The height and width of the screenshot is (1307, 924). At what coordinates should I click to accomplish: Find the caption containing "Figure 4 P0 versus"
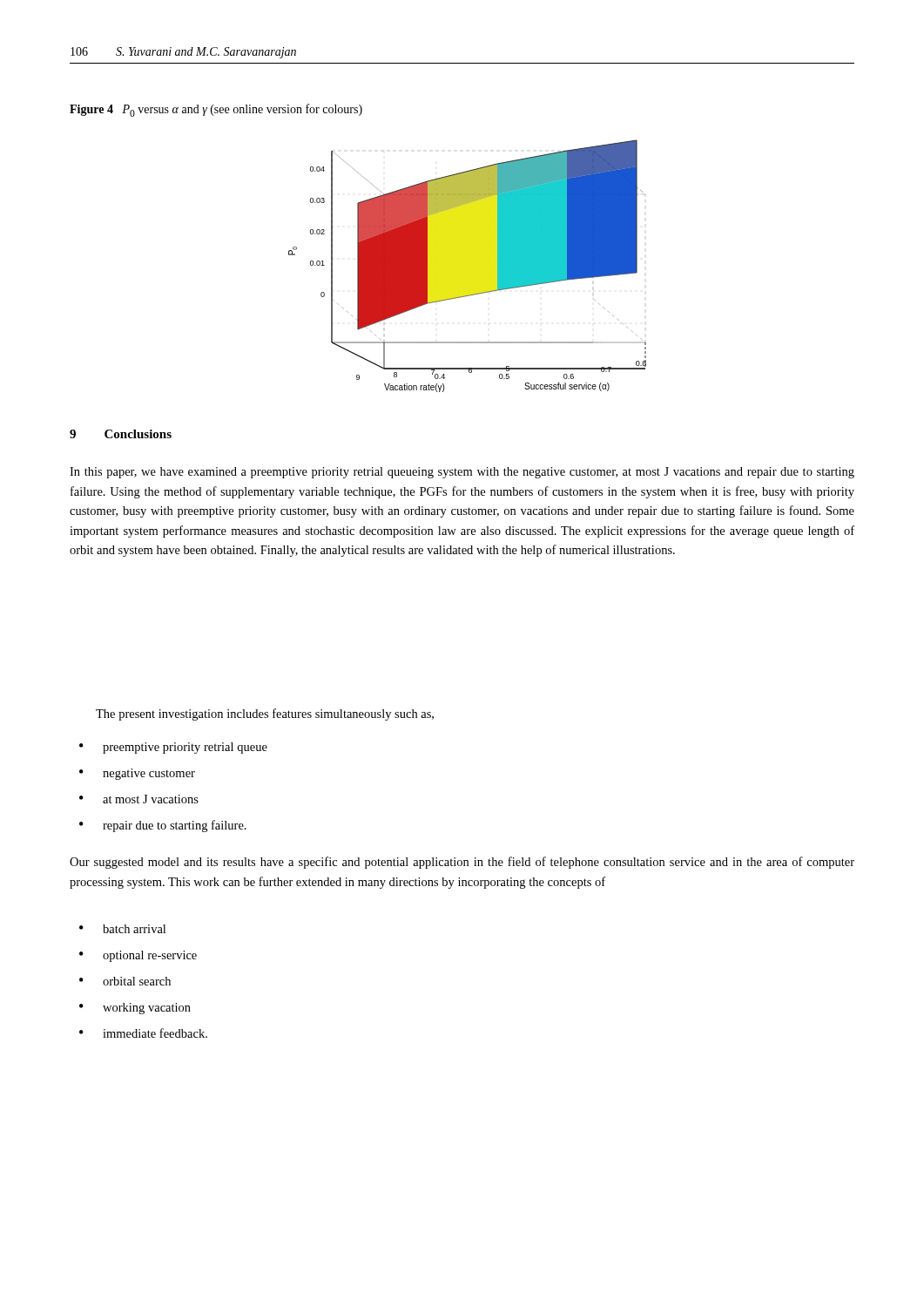tap(216, 111)
